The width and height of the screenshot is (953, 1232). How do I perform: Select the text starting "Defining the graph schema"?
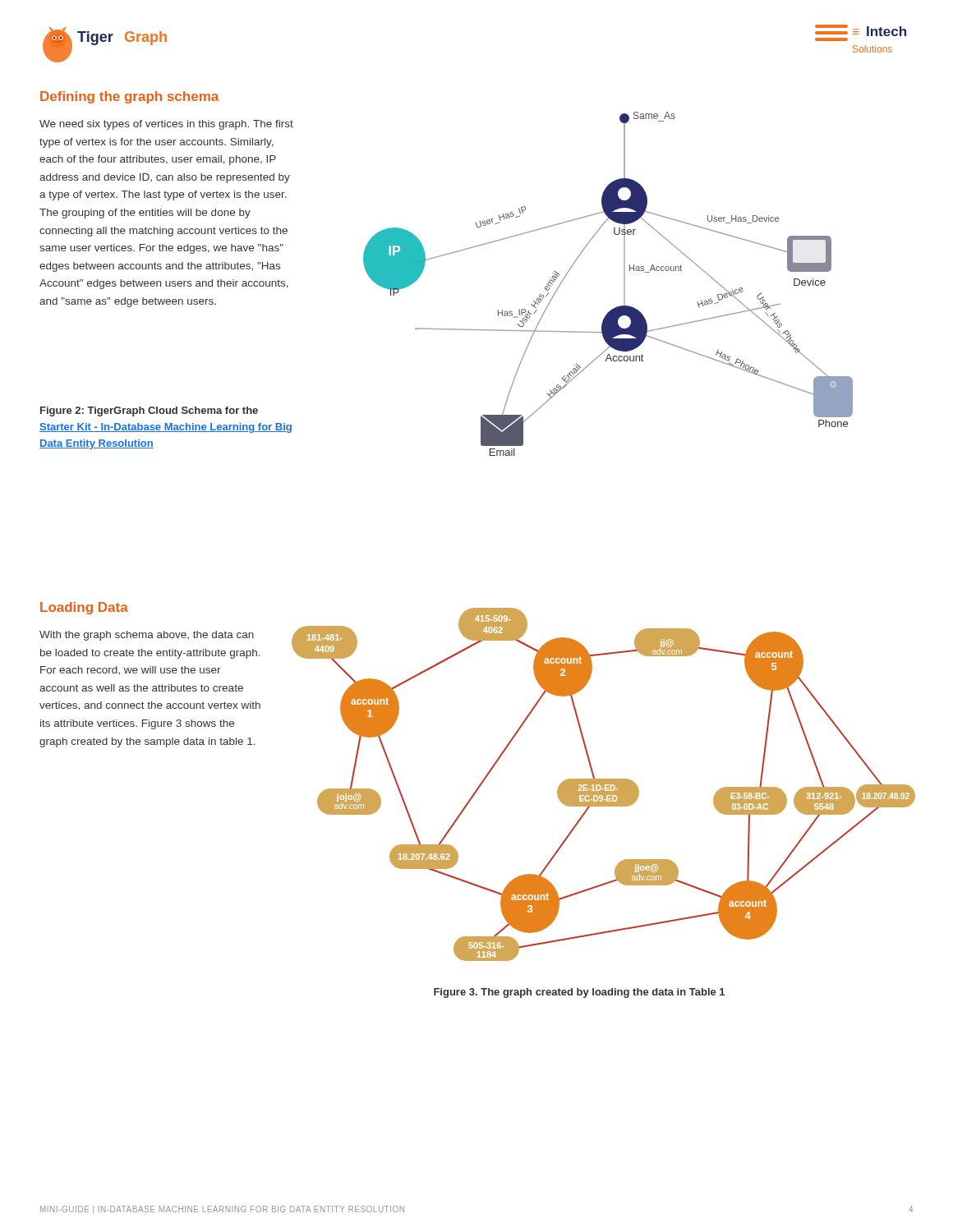pyautogui.click(x=129, y=97)
